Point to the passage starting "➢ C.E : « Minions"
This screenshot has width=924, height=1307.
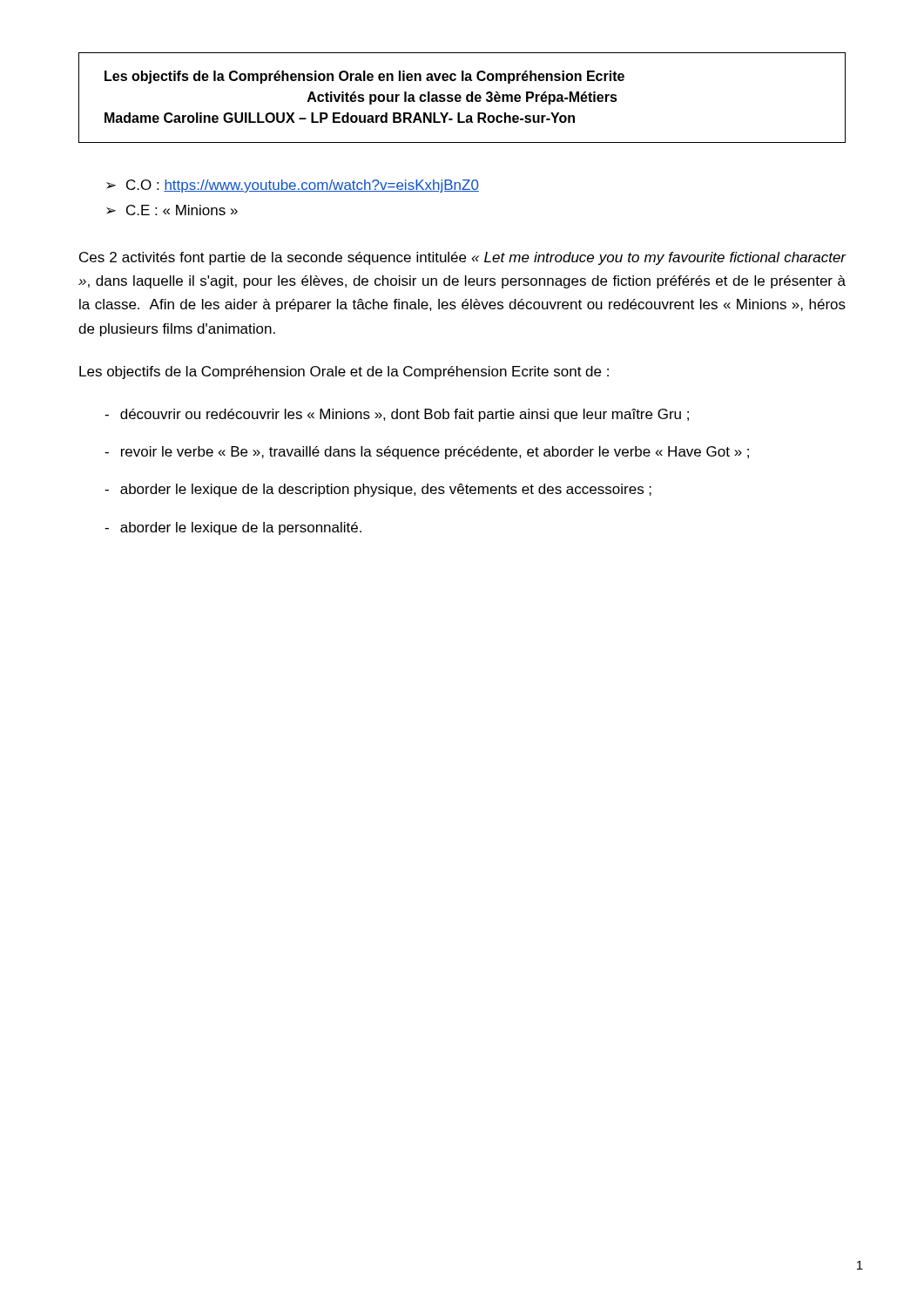tap(171, 210)
